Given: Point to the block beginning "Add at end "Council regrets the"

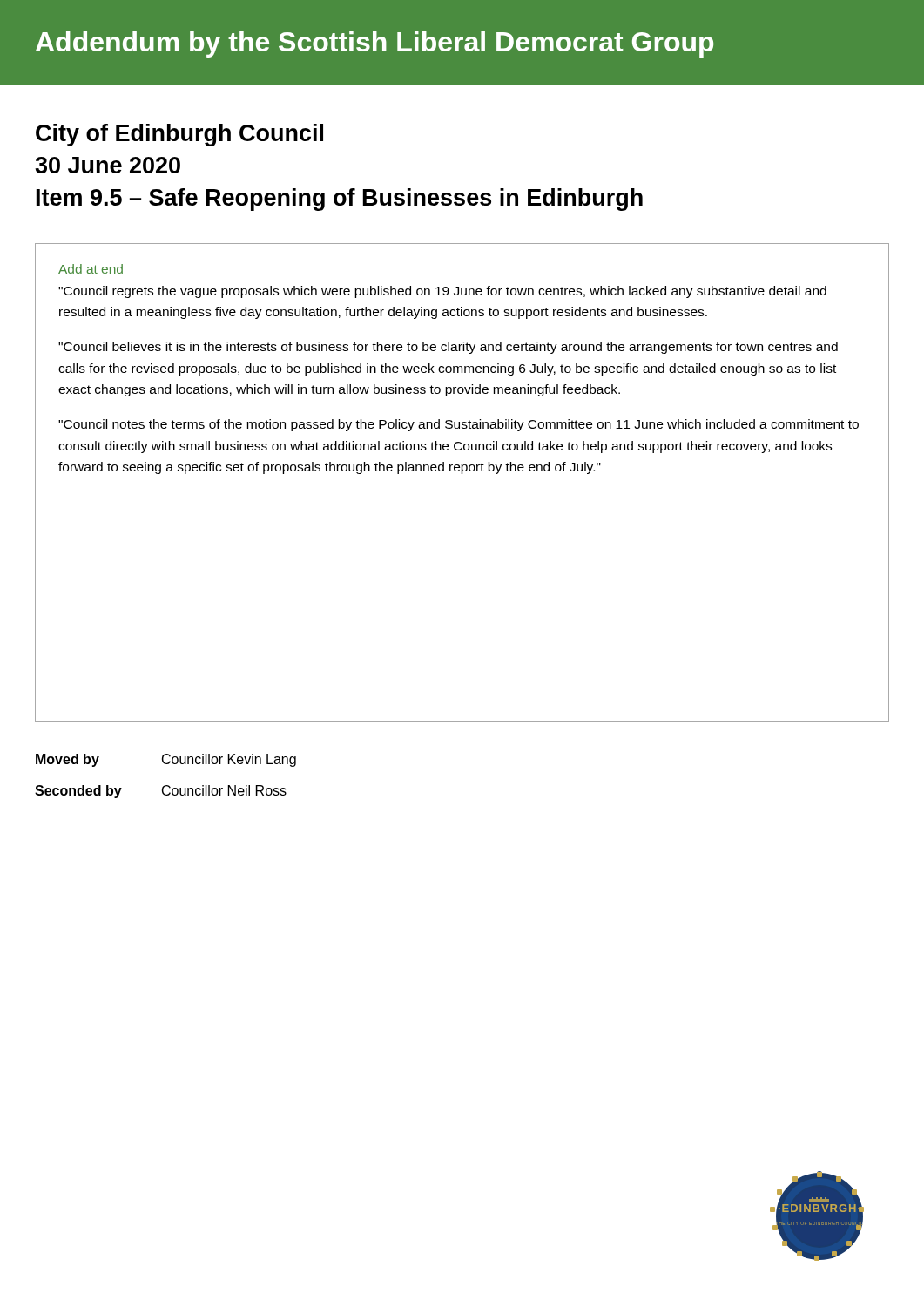Looking at the screenshot, I should point(91,269).
